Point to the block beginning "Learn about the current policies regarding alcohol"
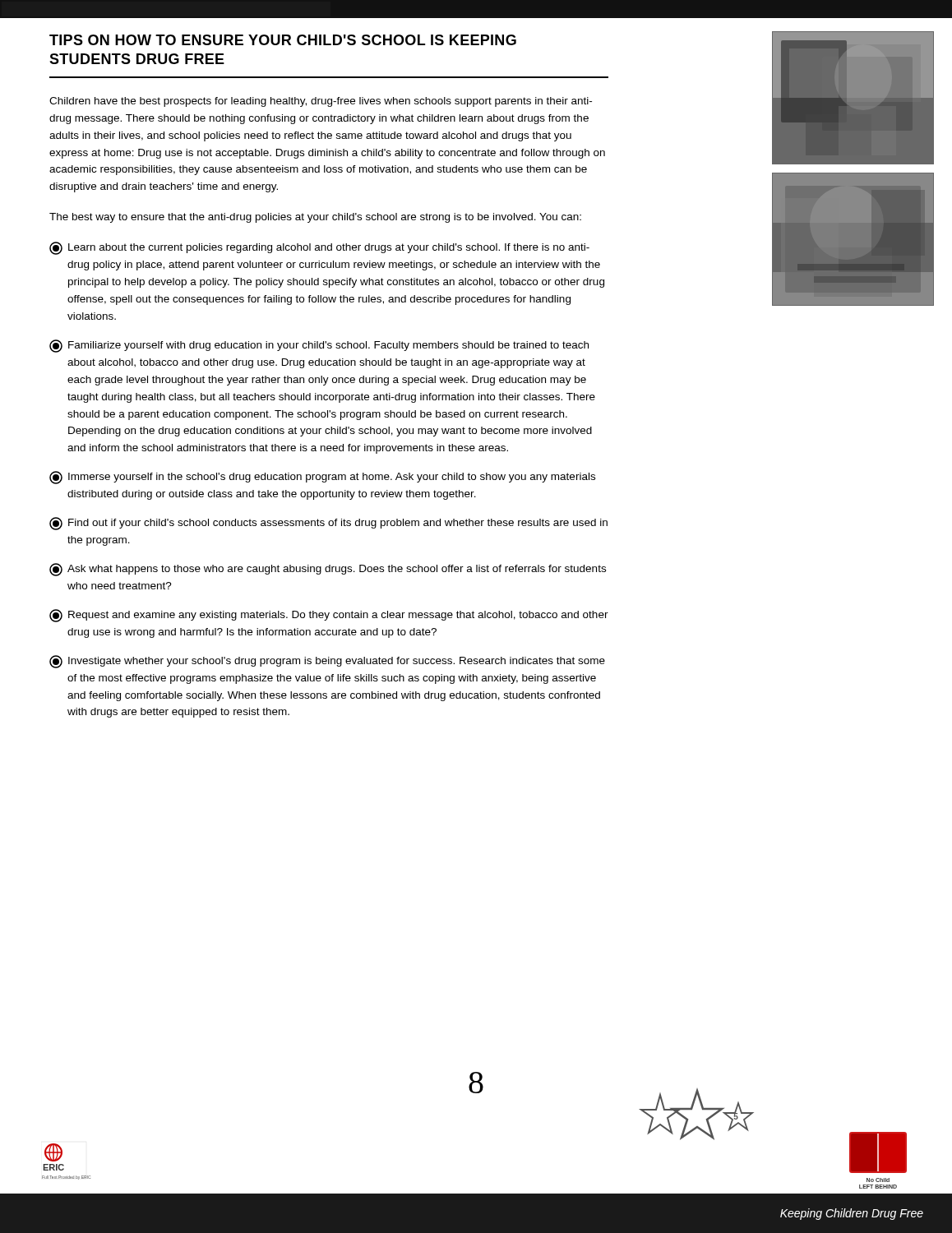 click(x=329, y=282)
